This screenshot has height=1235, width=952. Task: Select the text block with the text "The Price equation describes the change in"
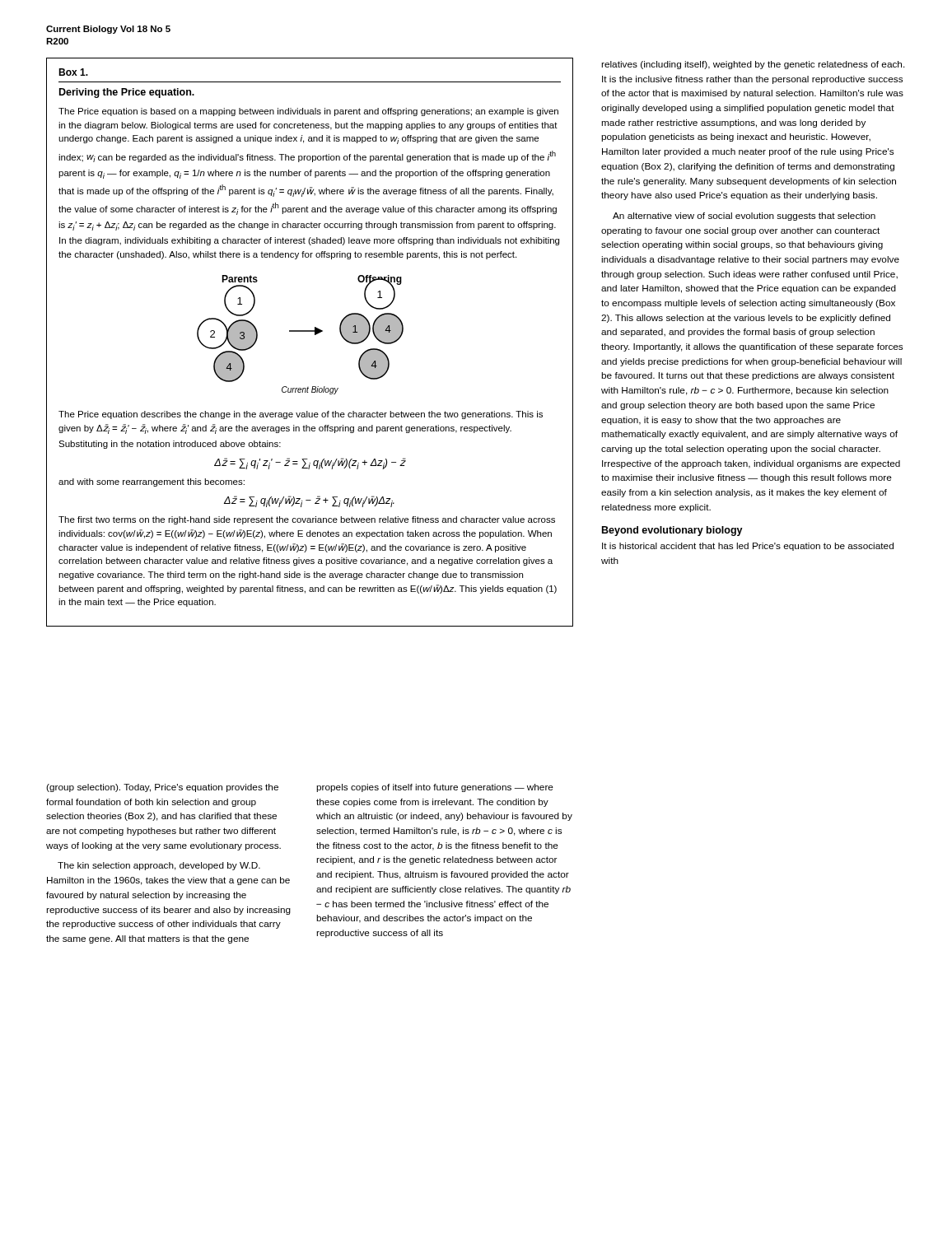(x=301, y=429)
